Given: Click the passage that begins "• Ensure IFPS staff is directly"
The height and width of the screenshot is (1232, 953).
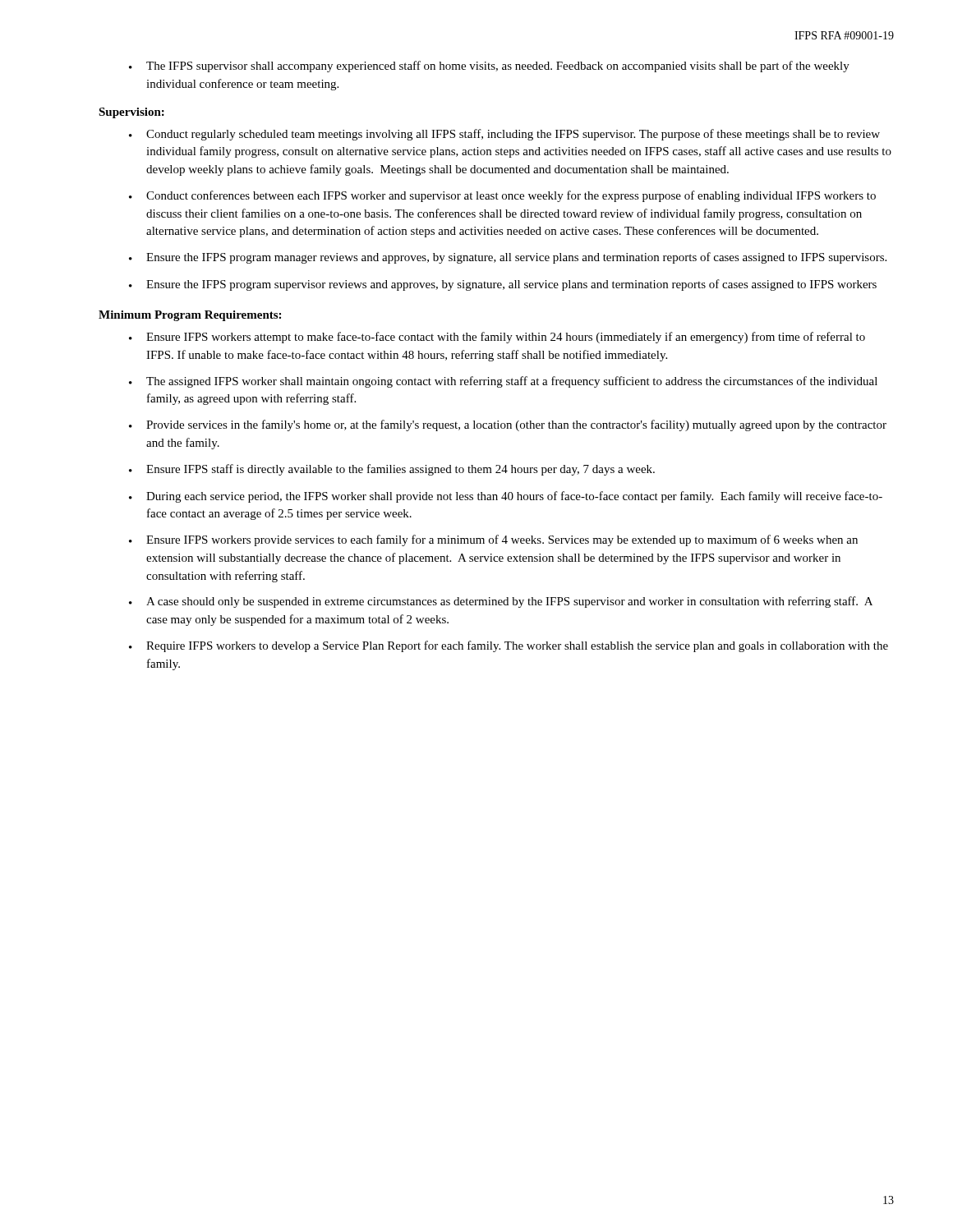Looking at the screenshot, I should (511, 470).
